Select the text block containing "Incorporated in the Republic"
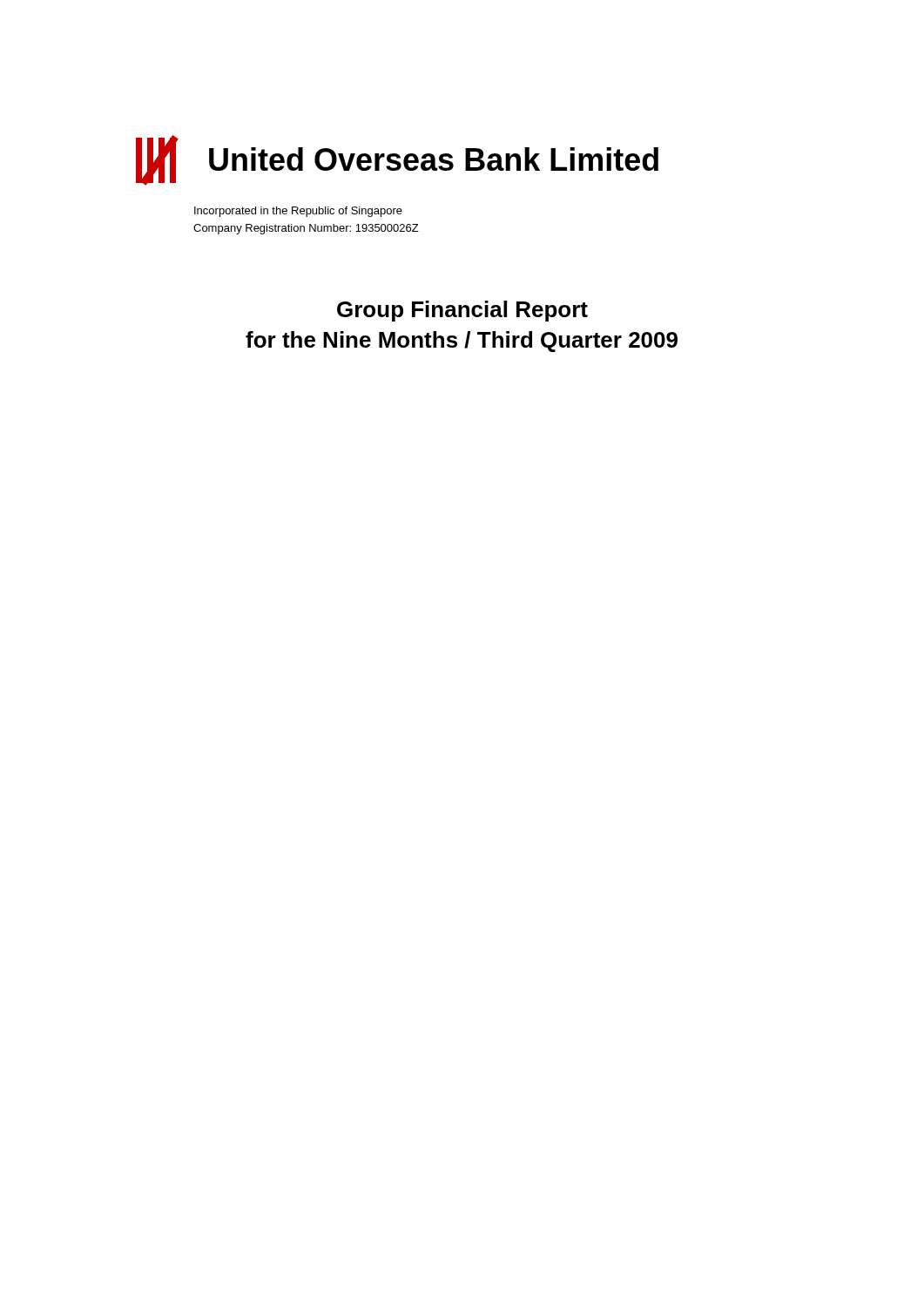 306,219
